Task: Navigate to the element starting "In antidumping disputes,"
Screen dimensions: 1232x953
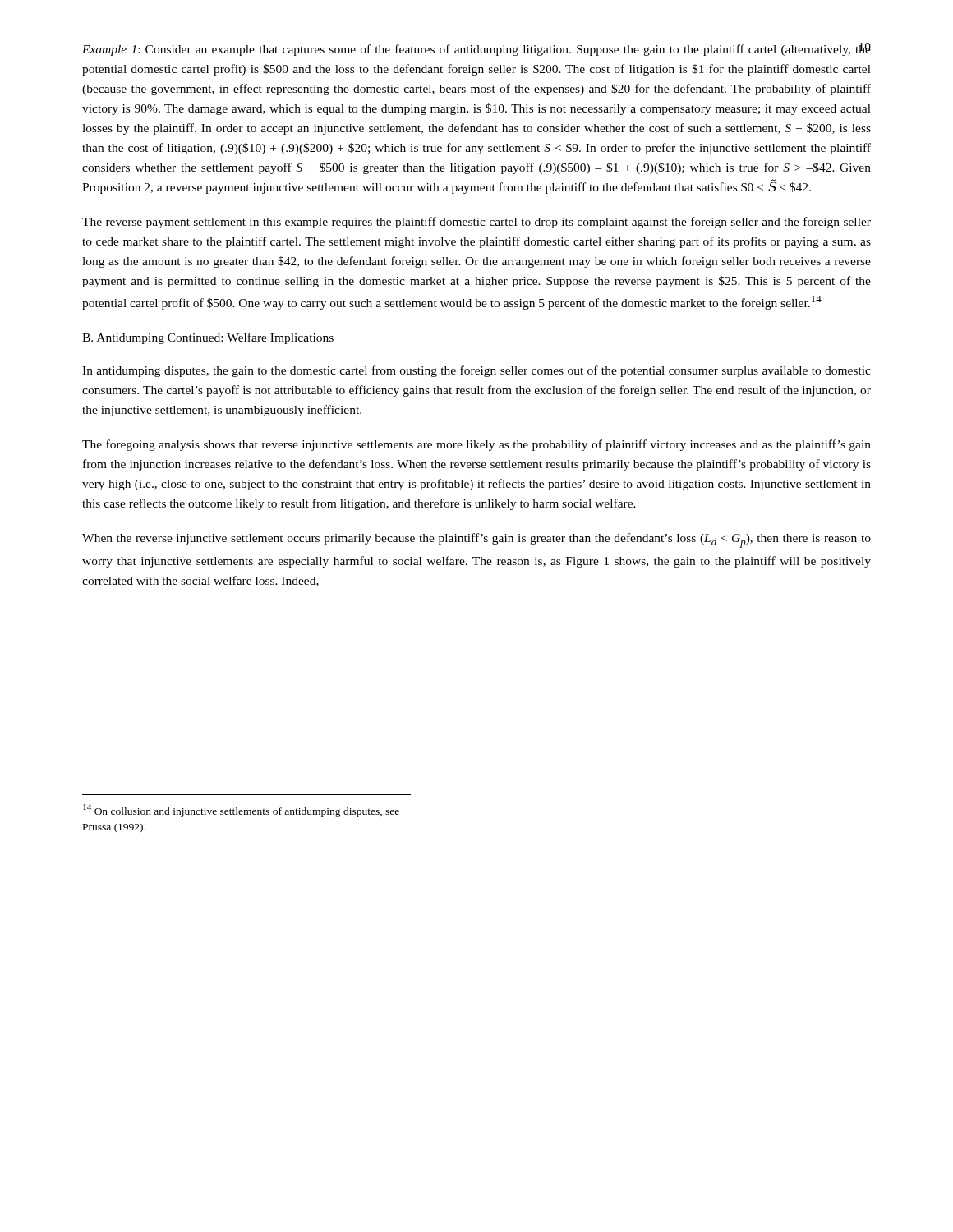Action: pyautogui.click(x=476, y=390)
